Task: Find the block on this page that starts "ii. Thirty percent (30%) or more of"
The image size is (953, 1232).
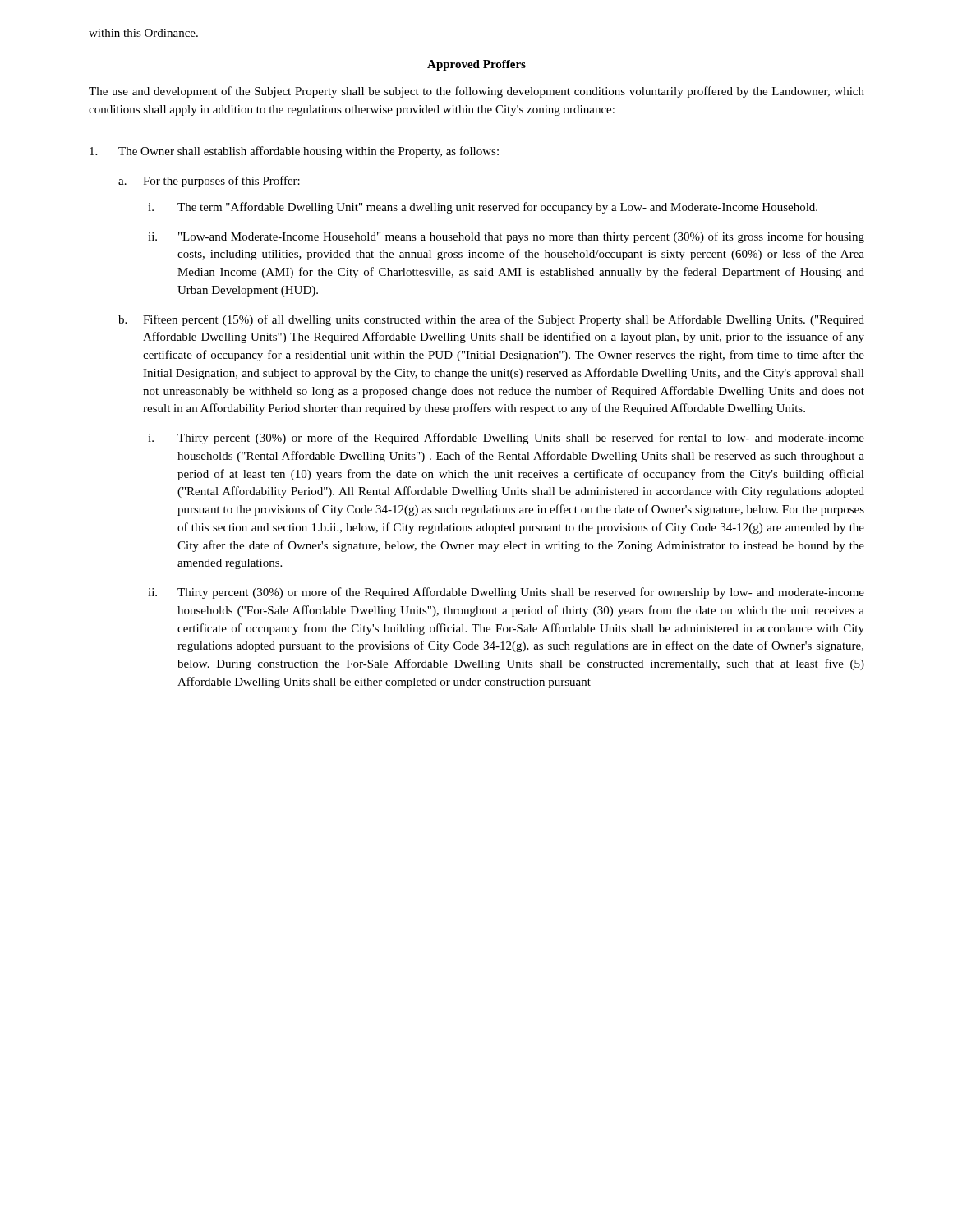Action: point(506,638)
